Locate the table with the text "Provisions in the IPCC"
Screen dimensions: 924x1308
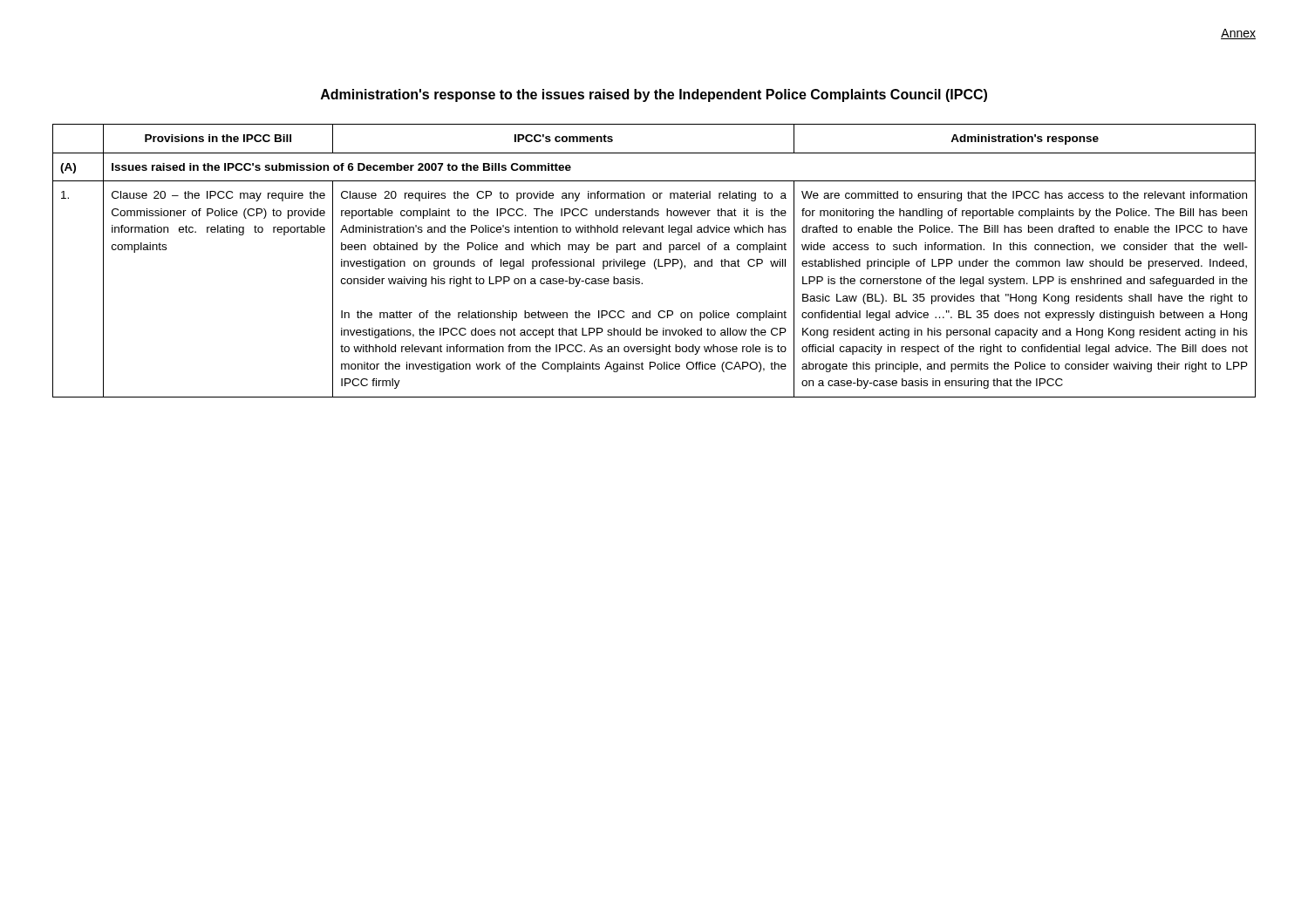coord(654,261)
